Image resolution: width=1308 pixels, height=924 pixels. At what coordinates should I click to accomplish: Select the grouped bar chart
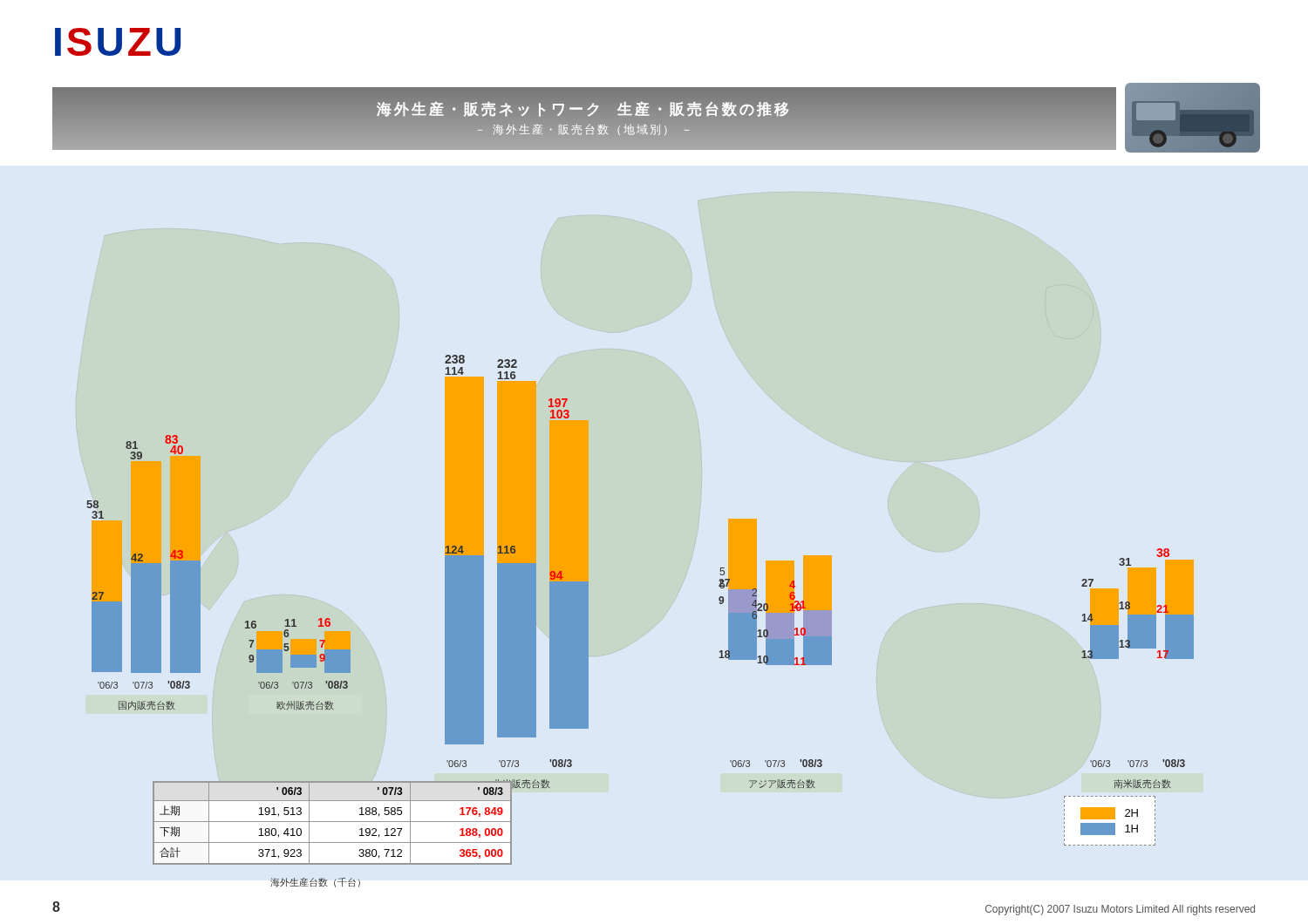654,519
